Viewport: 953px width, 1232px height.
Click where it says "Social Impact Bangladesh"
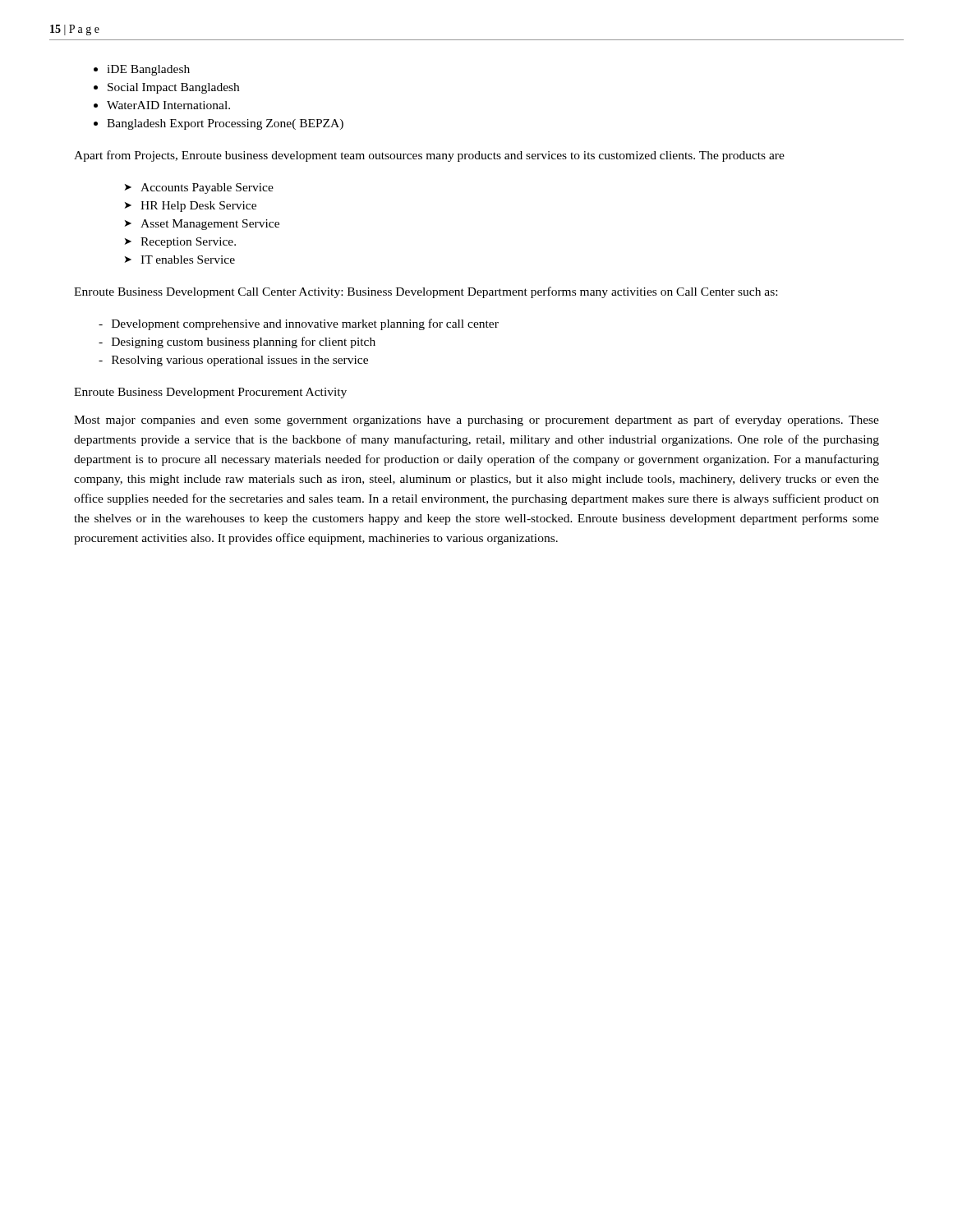click(x=173, y=87)
